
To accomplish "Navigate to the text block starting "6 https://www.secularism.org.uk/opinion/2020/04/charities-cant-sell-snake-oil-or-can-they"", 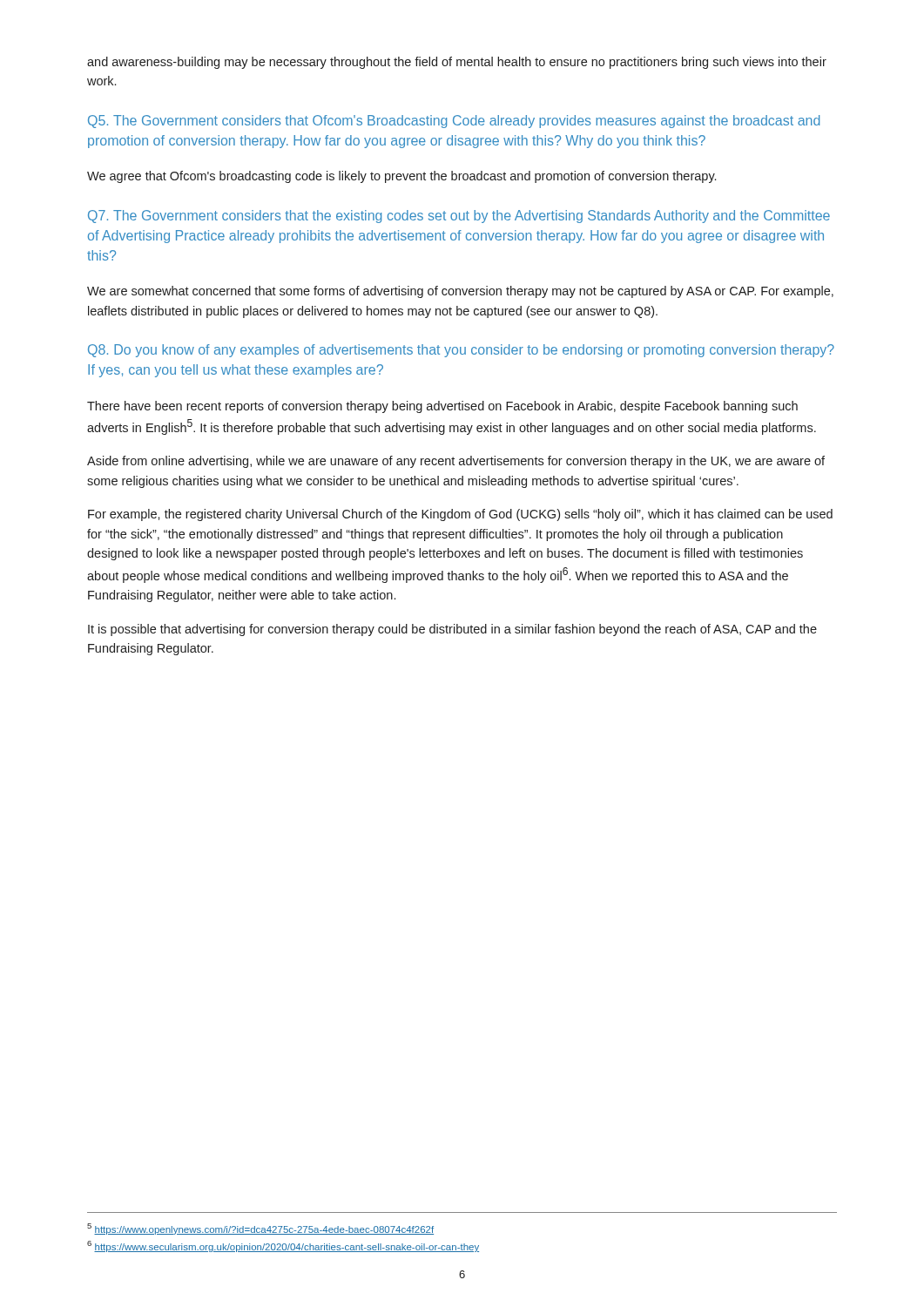I will (283, 1245).
